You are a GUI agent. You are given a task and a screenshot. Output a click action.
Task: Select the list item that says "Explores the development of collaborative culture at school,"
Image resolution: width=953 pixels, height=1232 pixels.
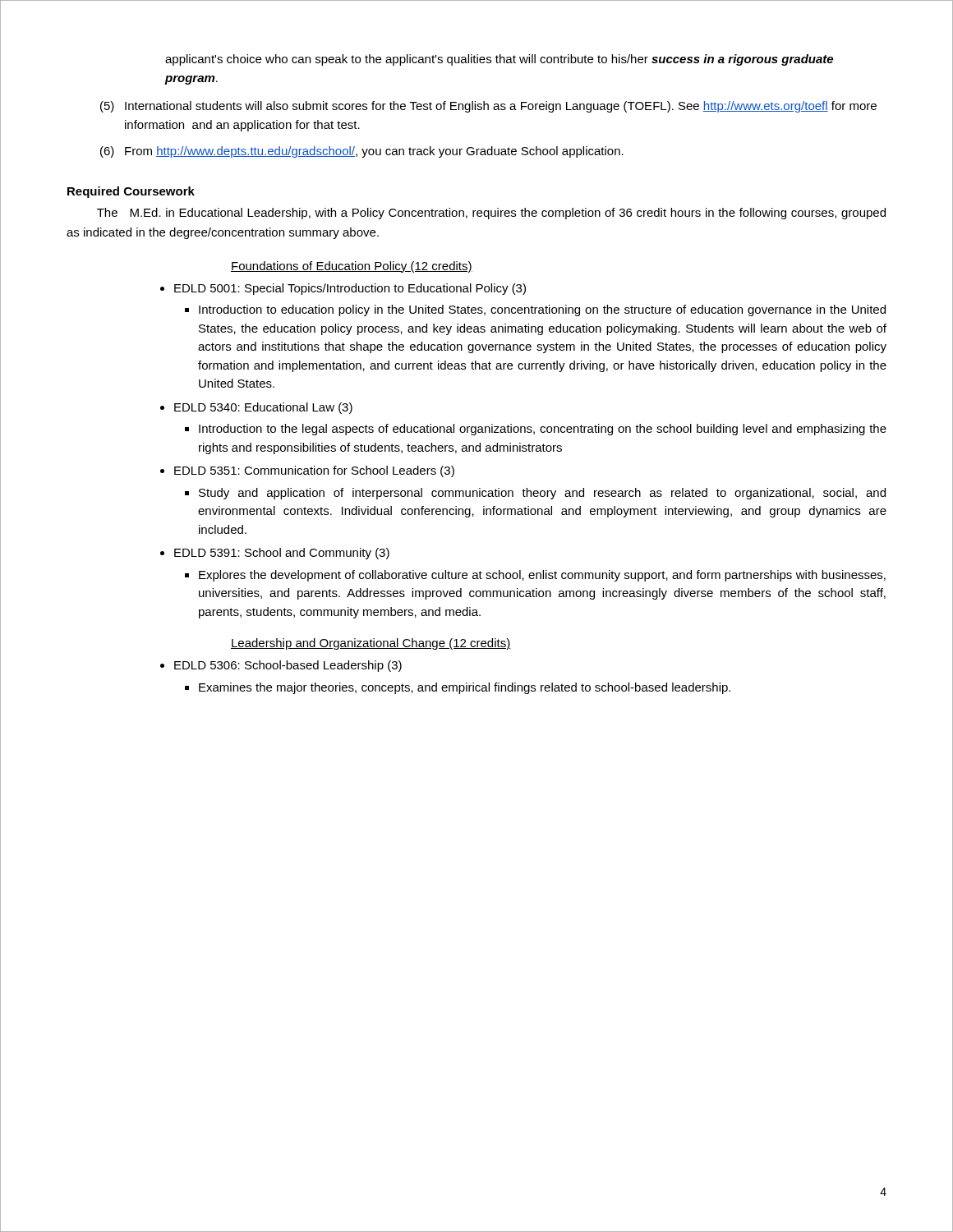point(542,593)
